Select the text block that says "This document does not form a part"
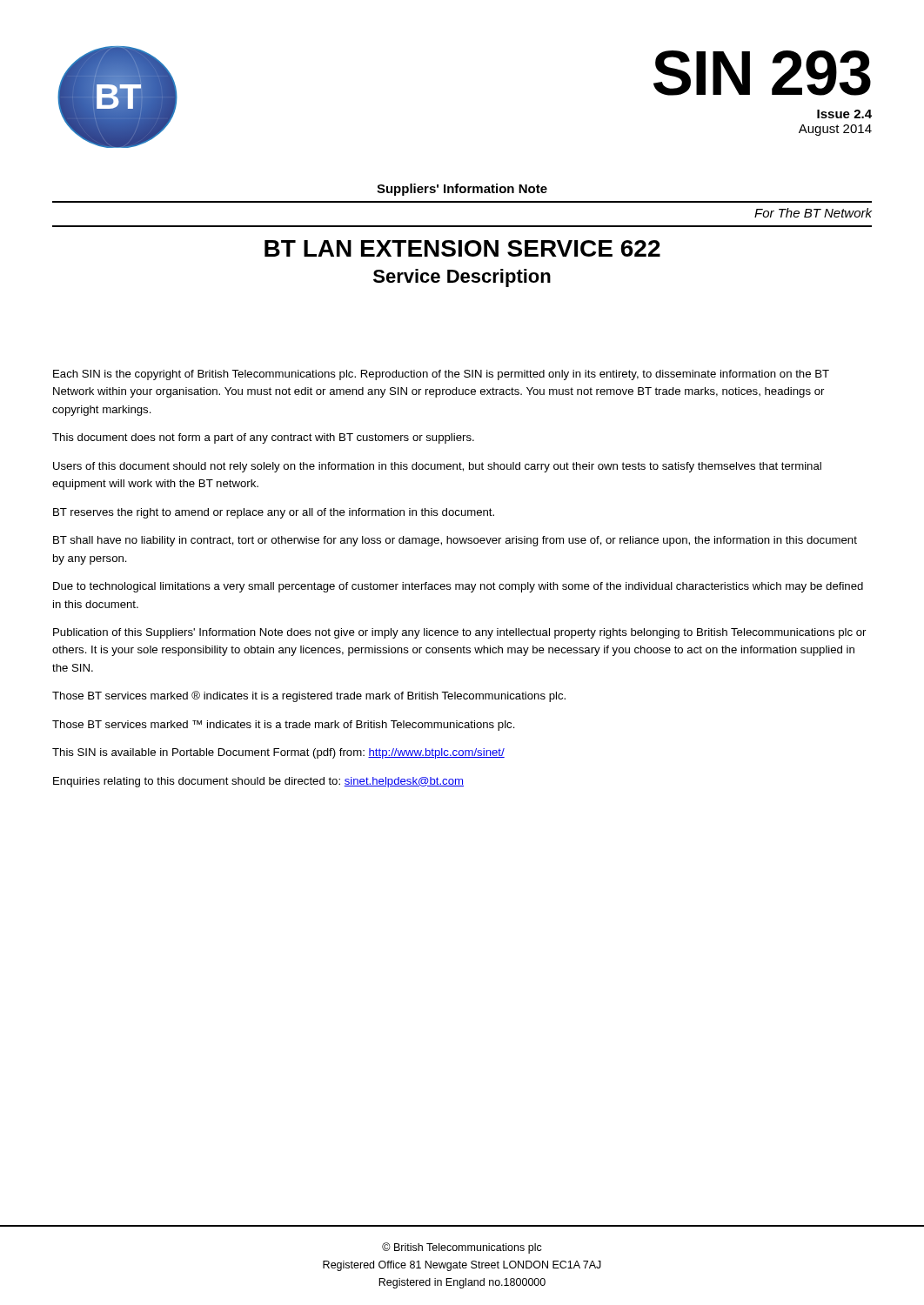Screen dimensions: 1305x924 click(264, 437)
